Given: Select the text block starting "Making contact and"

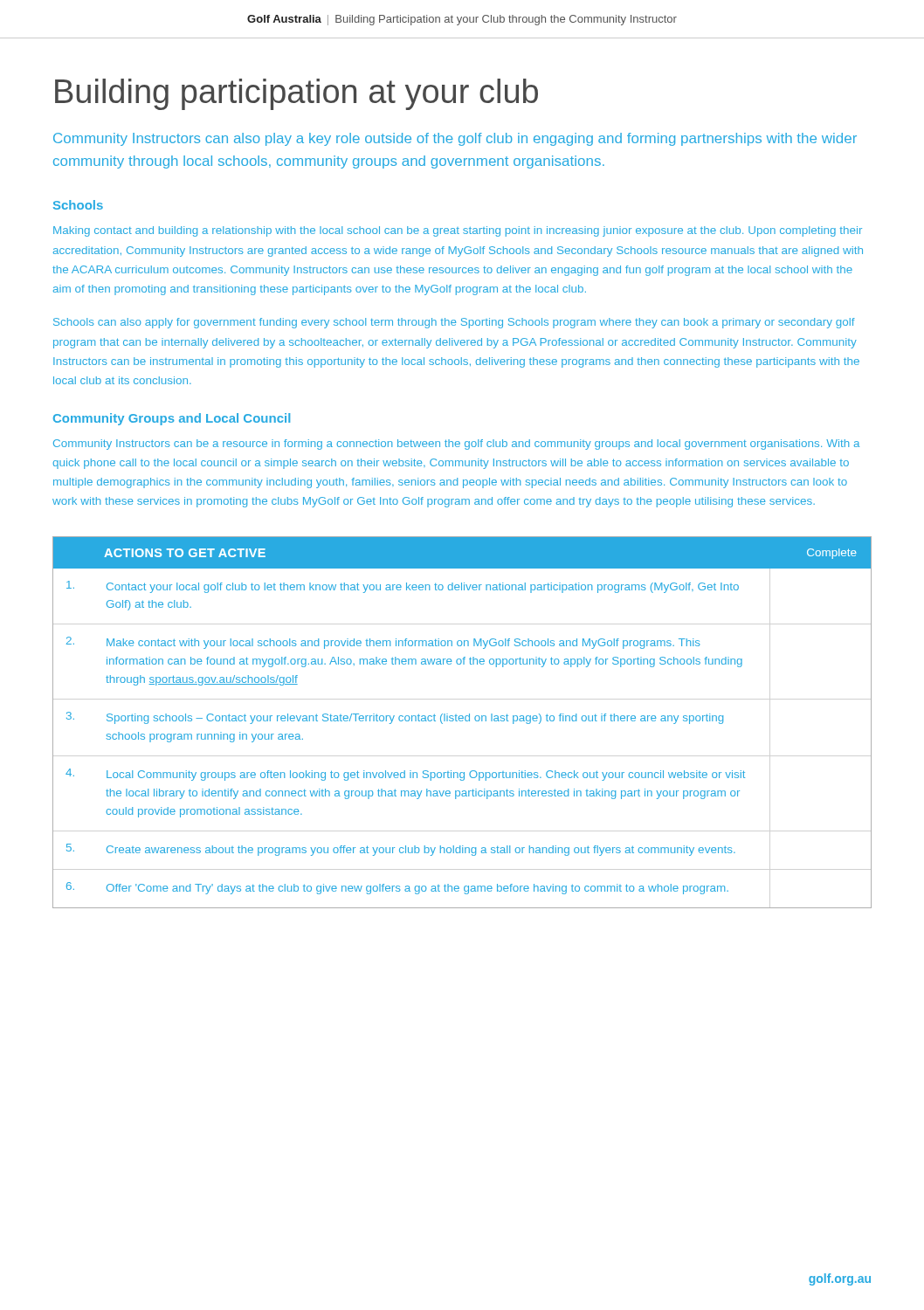Looking at the screenshot, I should [458, 260].
